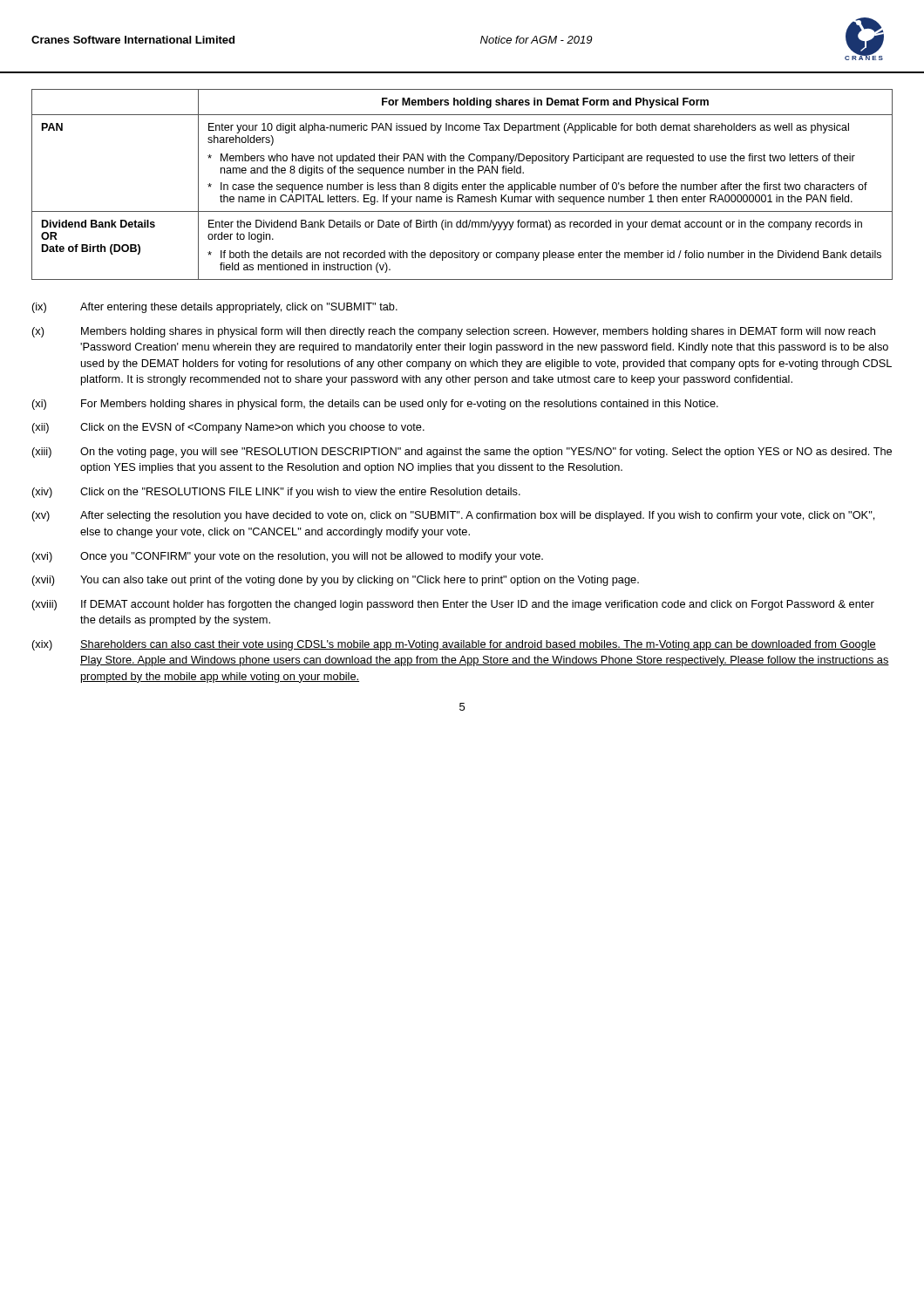Locate the passage starting "(xvii) You can also"

tap(462, 580)
